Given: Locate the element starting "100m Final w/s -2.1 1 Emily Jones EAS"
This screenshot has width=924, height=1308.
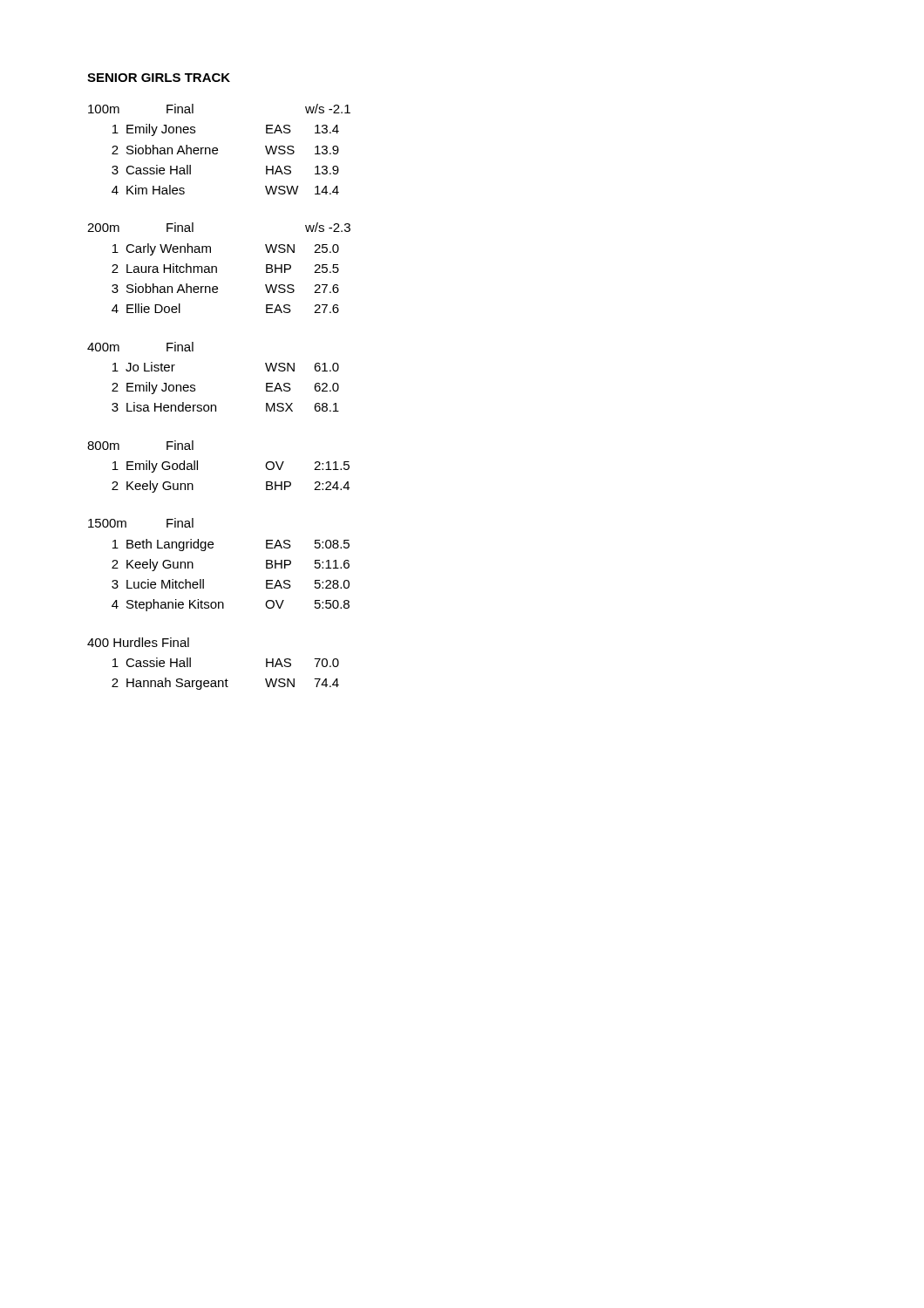Looking at the screenshot, I should click(x=219, y=149).
